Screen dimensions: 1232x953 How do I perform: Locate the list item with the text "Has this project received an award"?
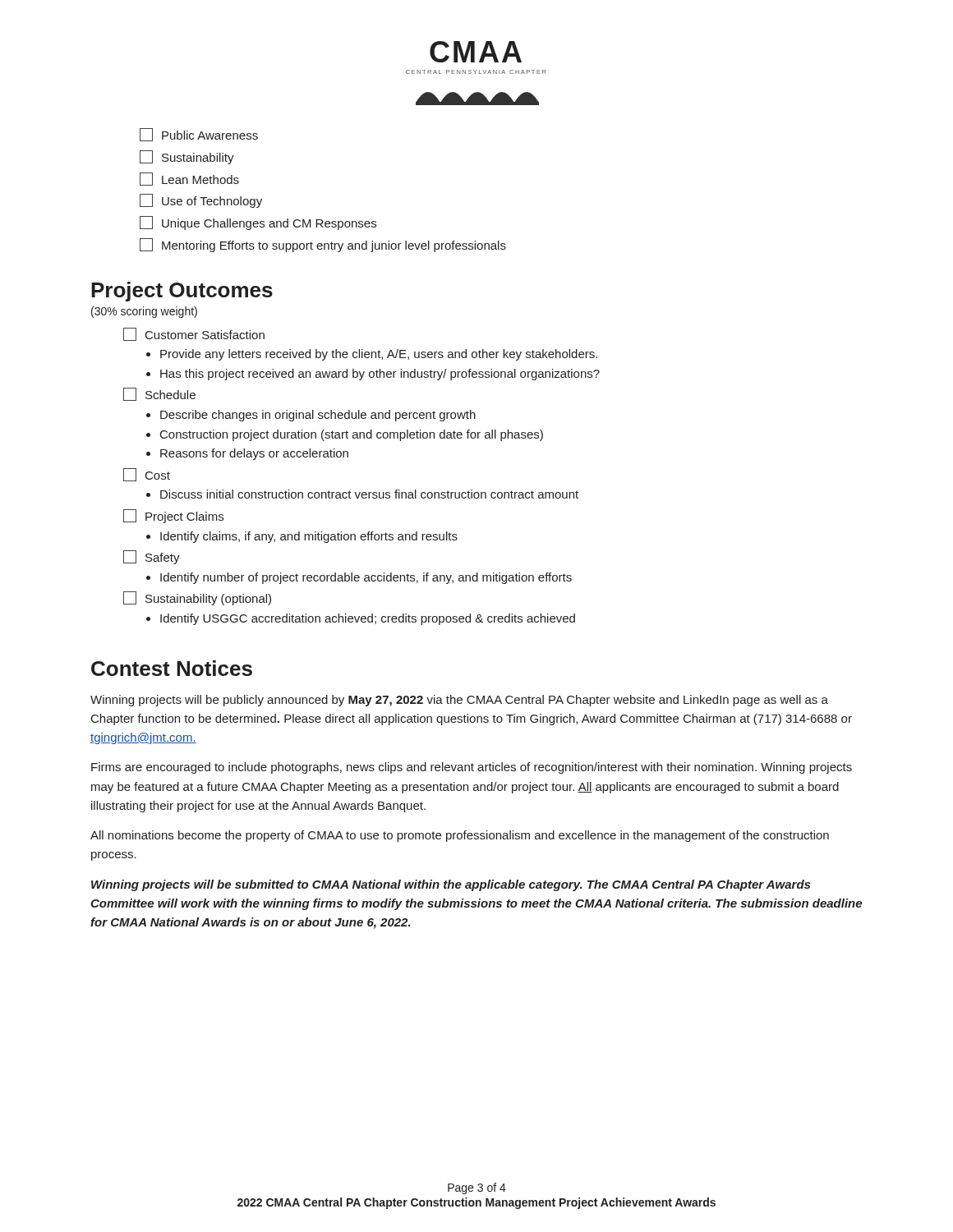380,373
